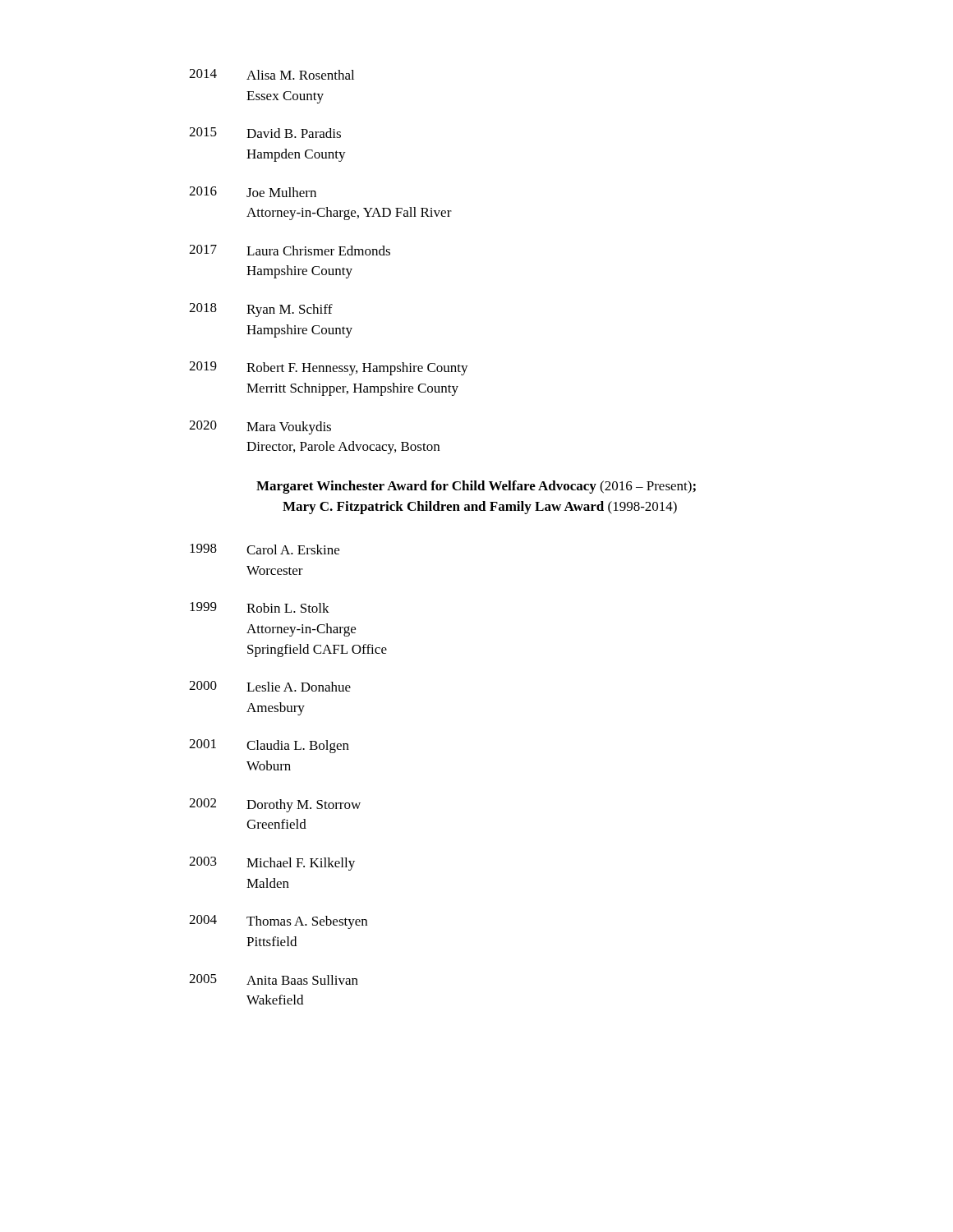Select the list item that says "2017 Laura Chrismer EdmondsHampshire"
The width and height of the screenshot is (953, 1232).
pos(290,262)
